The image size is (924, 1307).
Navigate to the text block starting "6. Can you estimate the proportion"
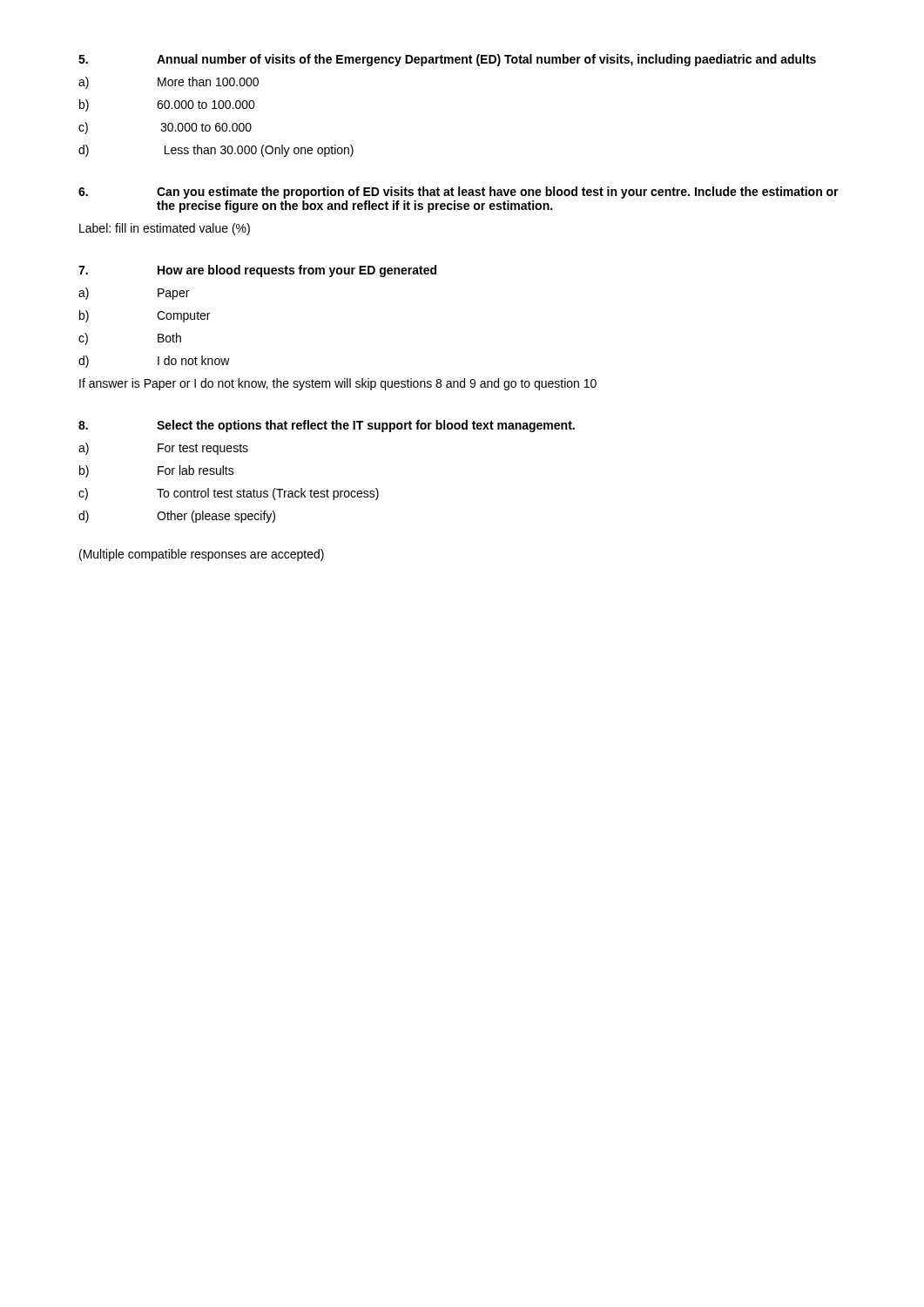pos(462,199)
